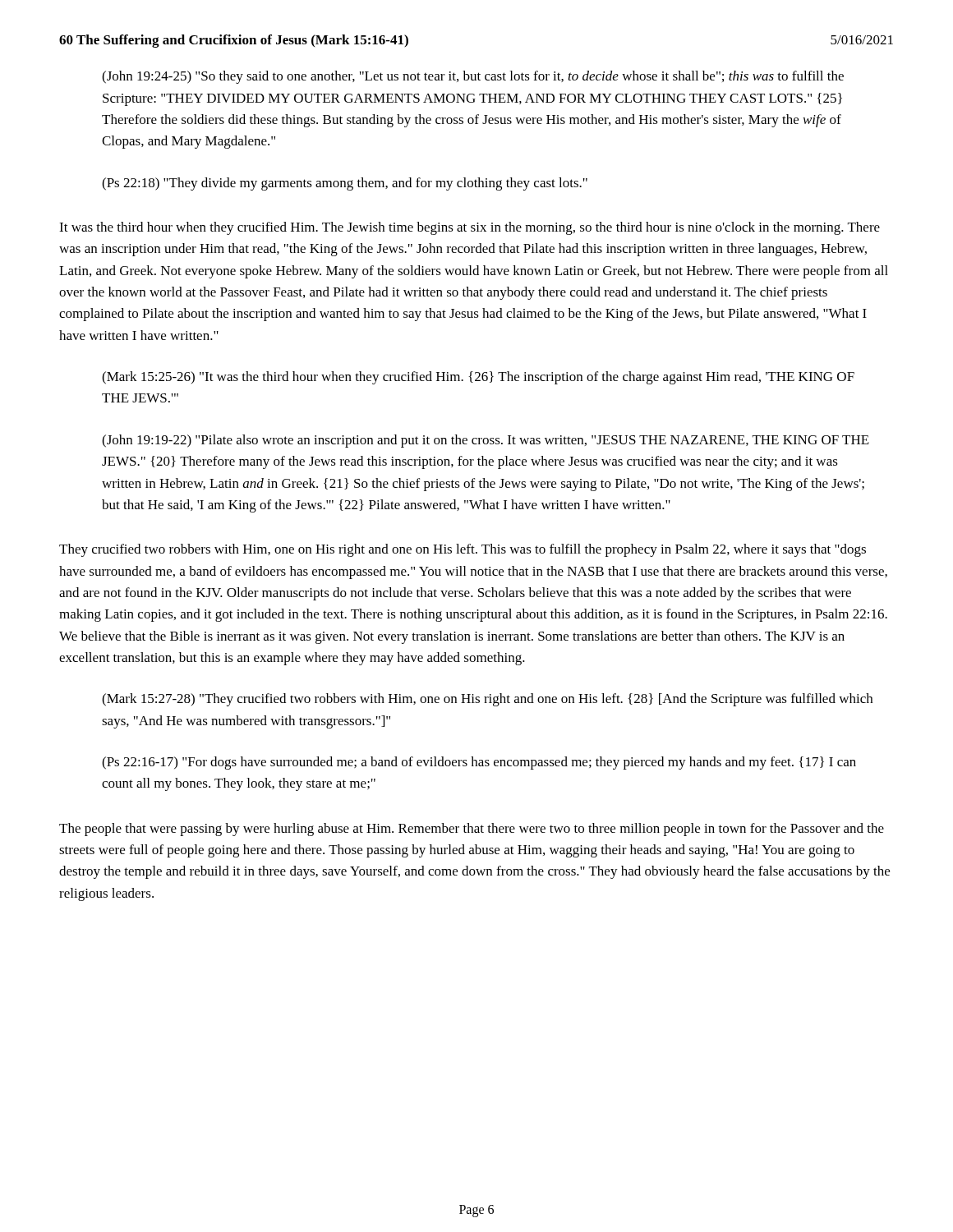Locate the block of text that opens with "They crucified two robbers with Him,"
Image resolution: width=953 pixels, height=1232 pixels.
474,603
